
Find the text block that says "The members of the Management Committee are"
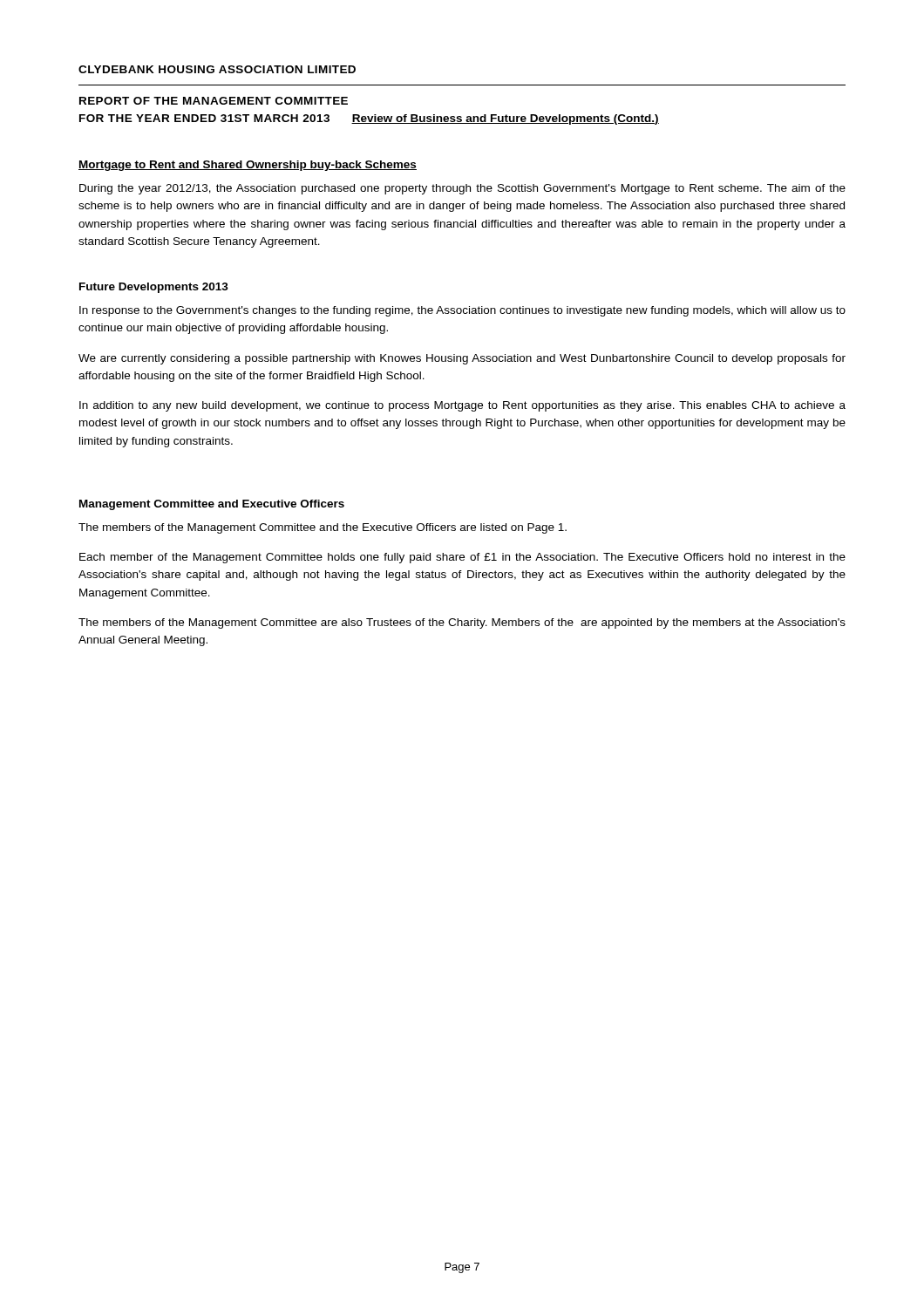pos(462,631)
